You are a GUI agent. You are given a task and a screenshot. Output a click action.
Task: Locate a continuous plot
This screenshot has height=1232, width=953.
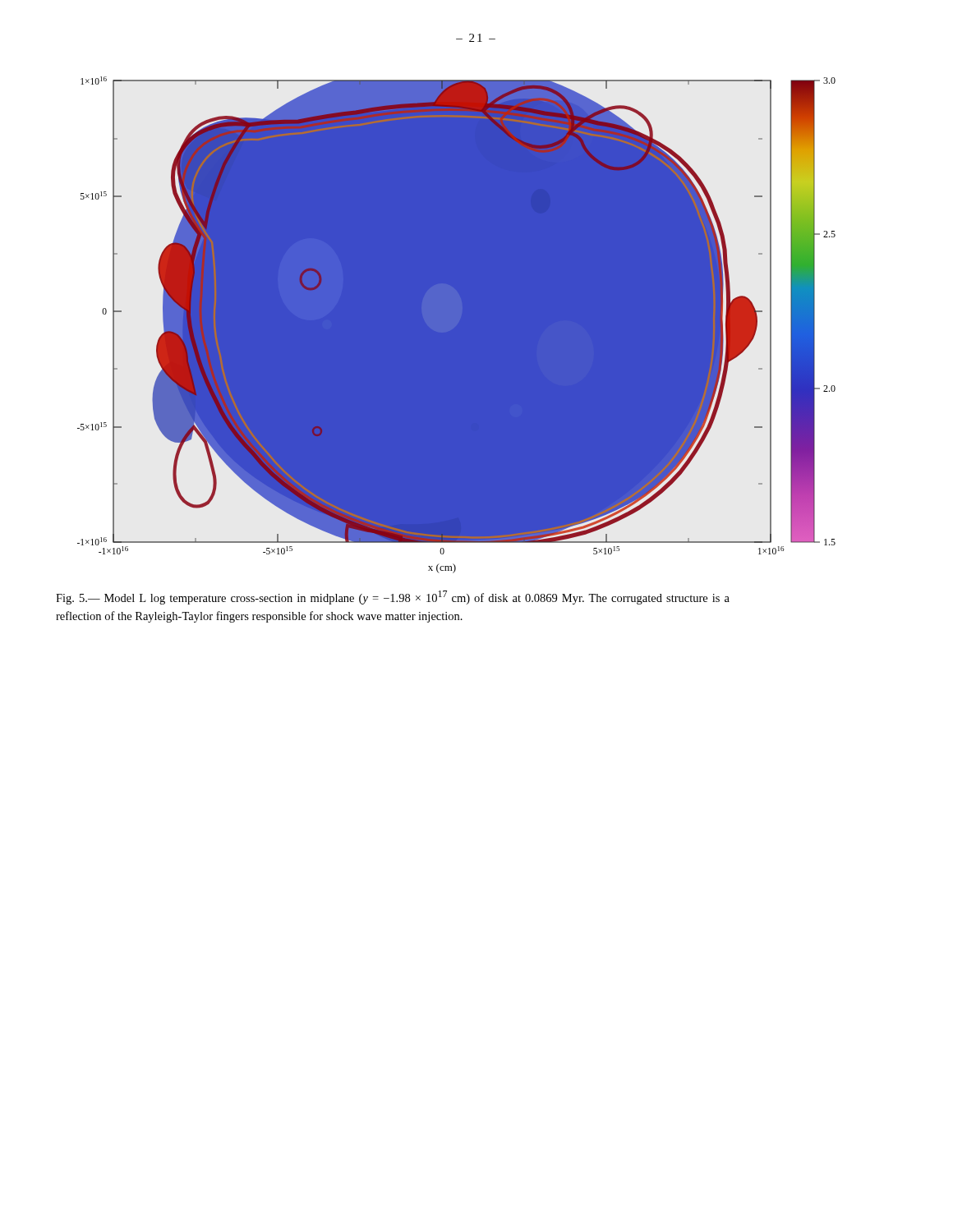coord(476,350)
